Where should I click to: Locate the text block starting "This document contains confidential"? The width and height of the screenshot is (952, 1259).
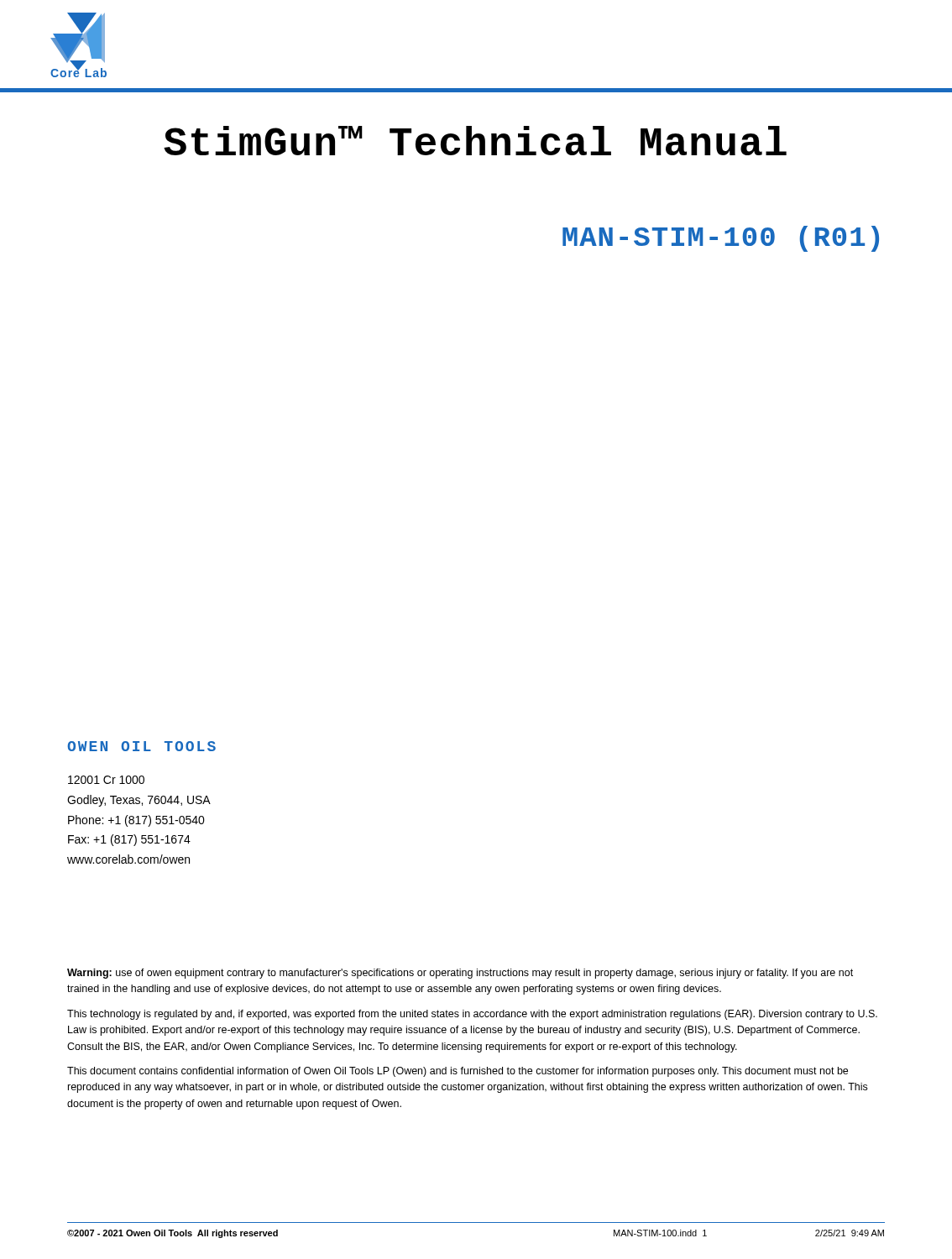[467, 1087]
